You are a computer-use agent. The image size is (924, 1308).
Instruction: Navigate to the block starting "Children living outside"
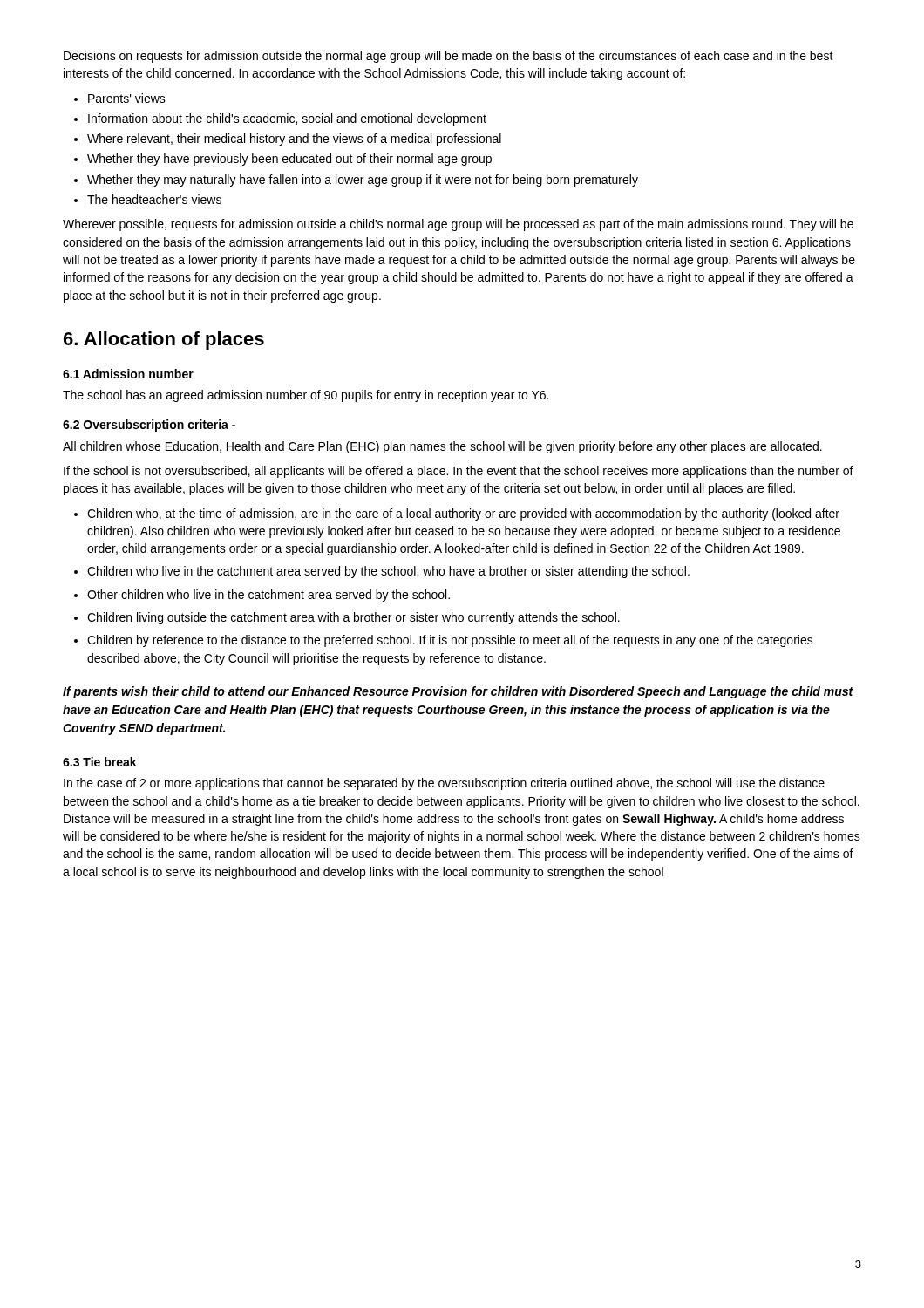(354, 617)
